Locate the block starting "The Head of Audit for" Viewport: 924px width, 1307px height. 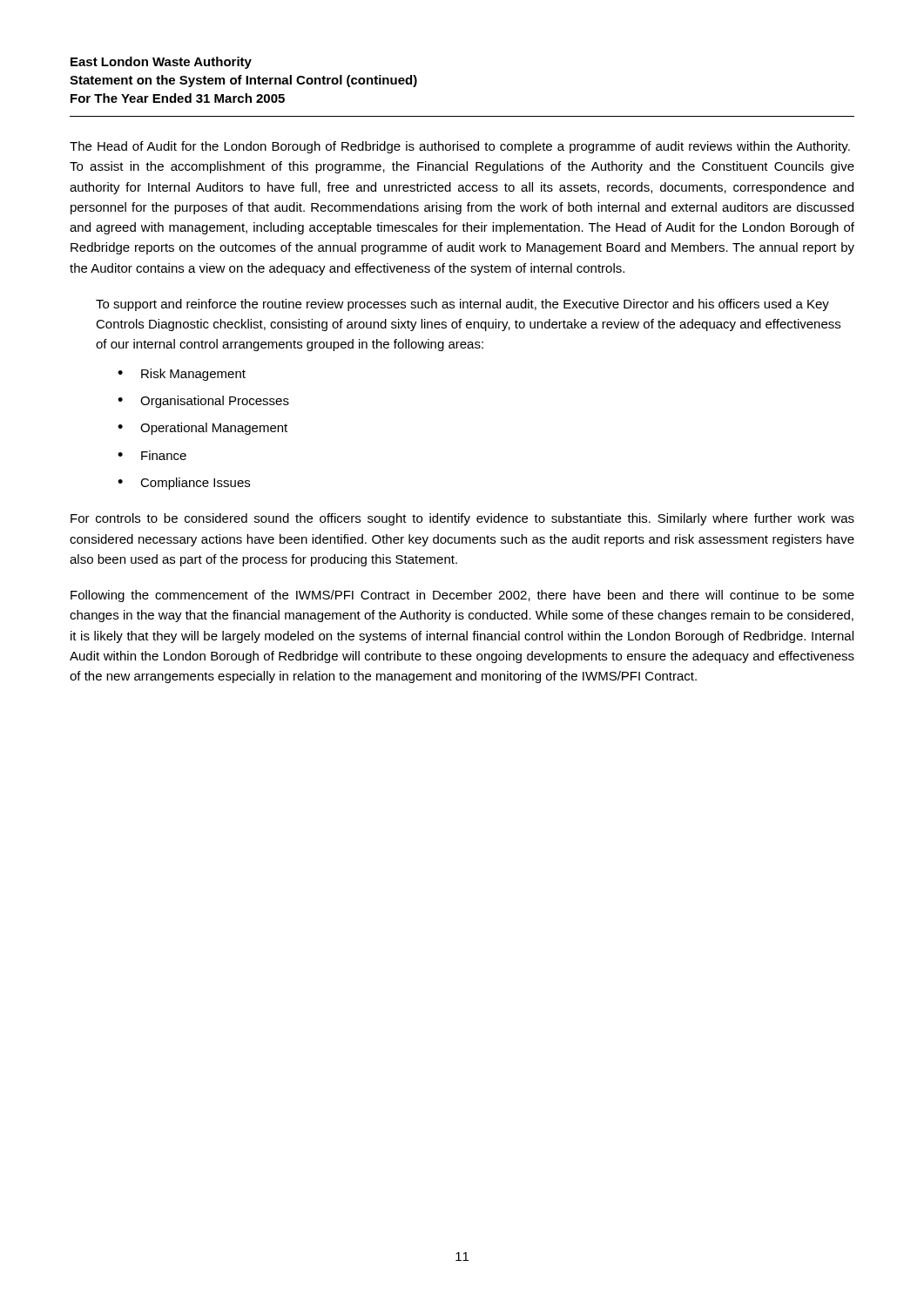click(462, 207)
